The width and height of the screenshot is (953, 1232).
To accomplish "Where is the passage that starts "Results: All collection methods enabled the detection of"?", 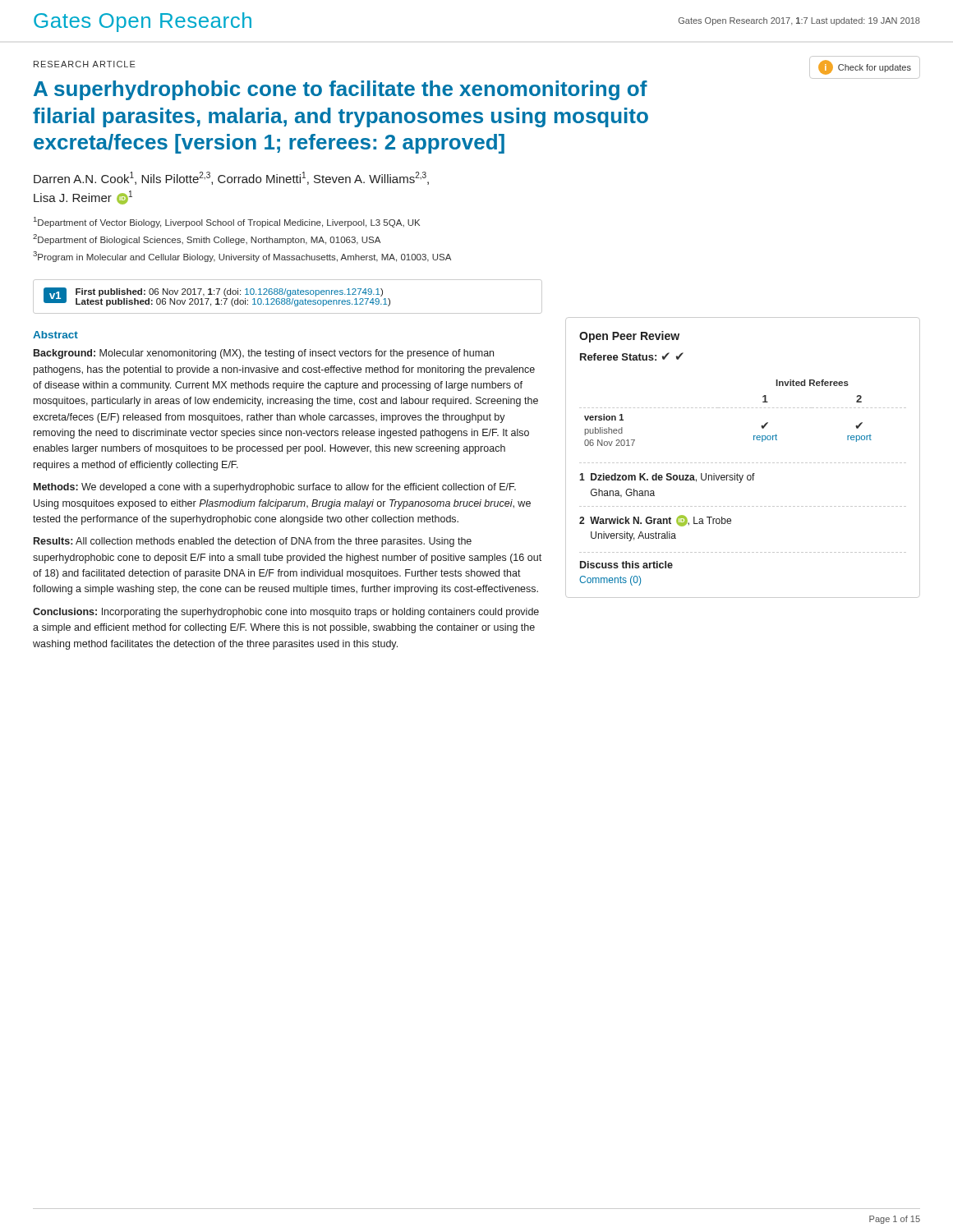I will 287,565.
